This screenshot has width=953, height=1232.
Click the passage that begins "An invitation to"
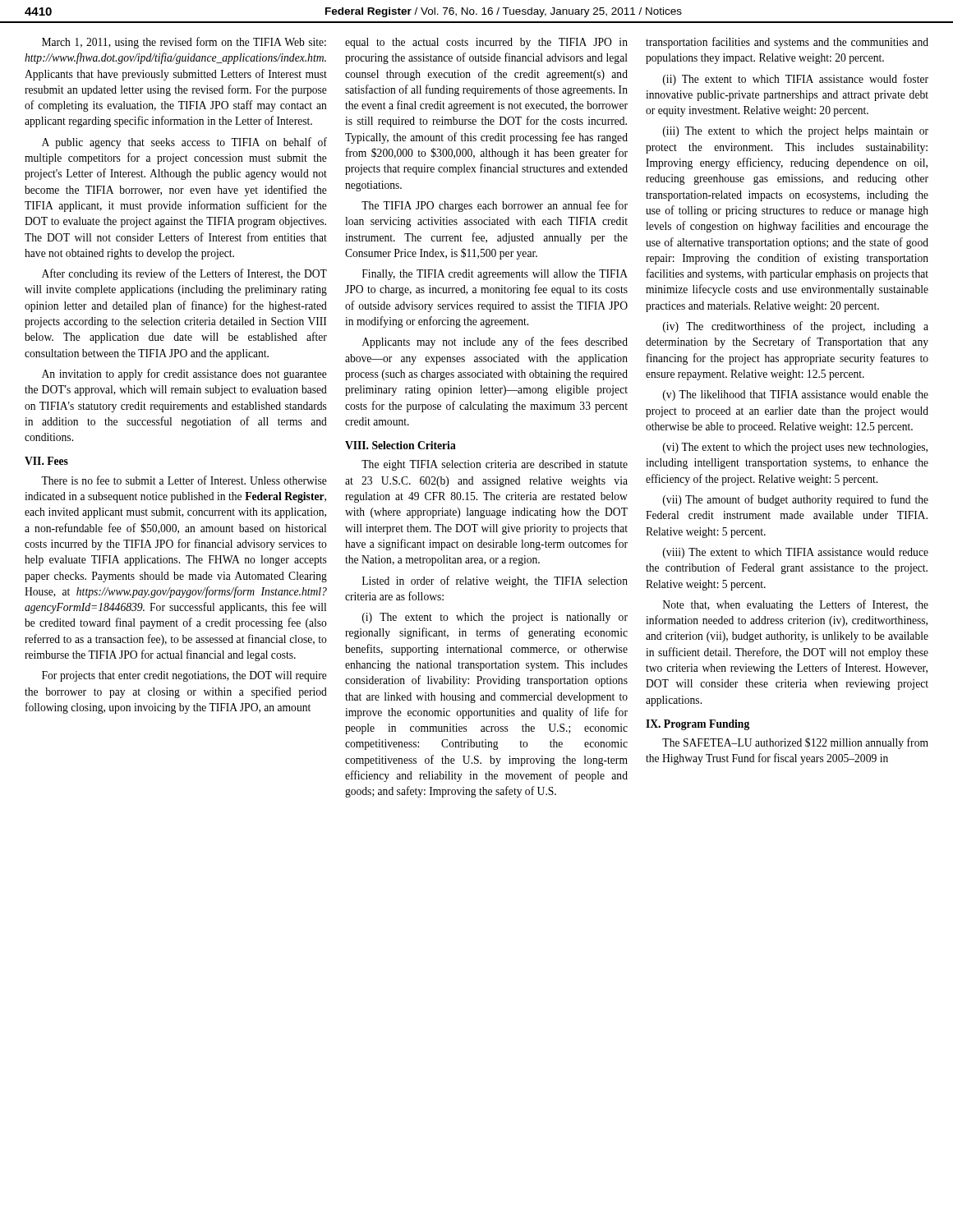(x=176, y=406)
